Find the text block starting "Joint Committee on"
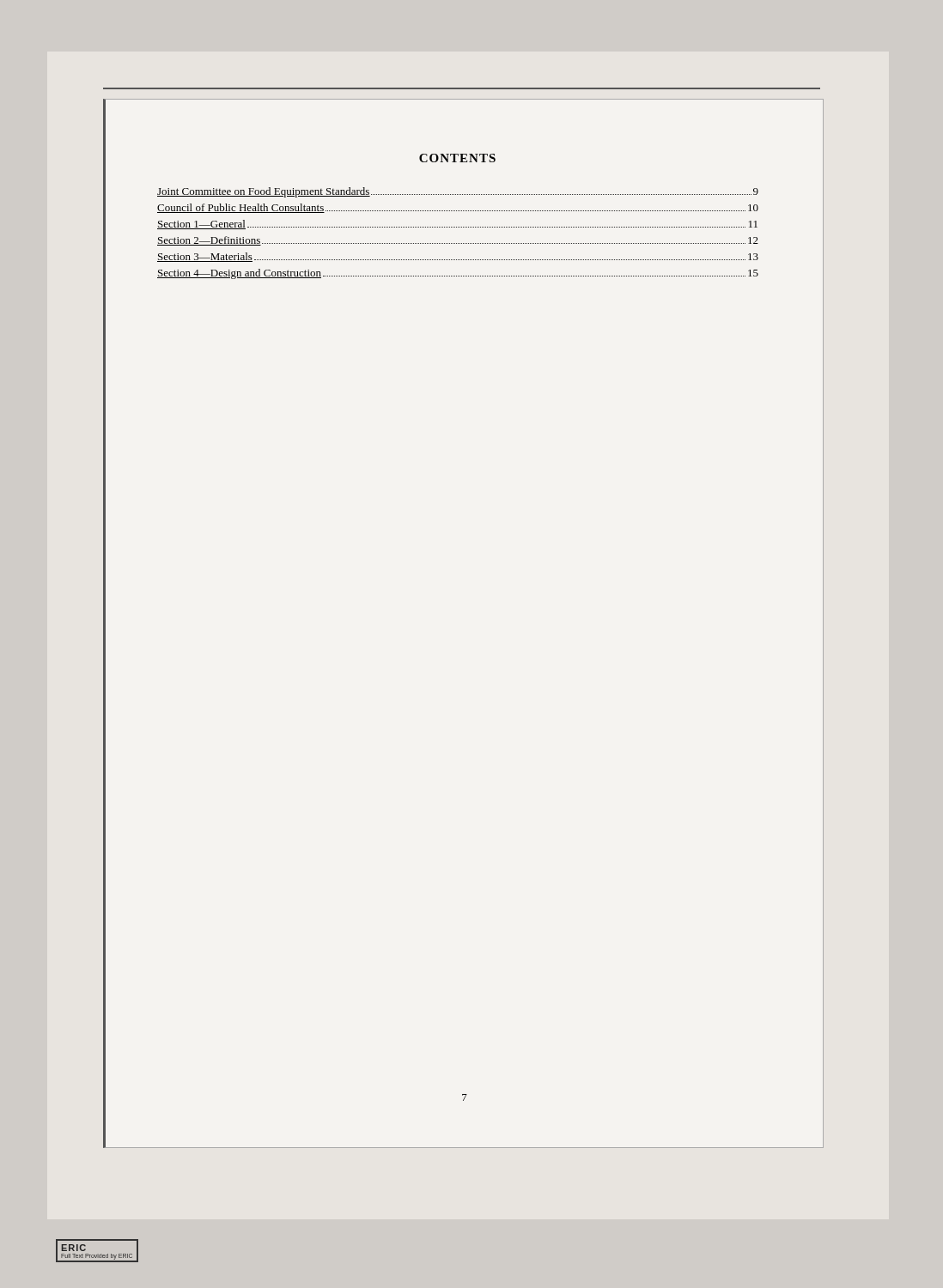943x1288 pixels. 458,191
